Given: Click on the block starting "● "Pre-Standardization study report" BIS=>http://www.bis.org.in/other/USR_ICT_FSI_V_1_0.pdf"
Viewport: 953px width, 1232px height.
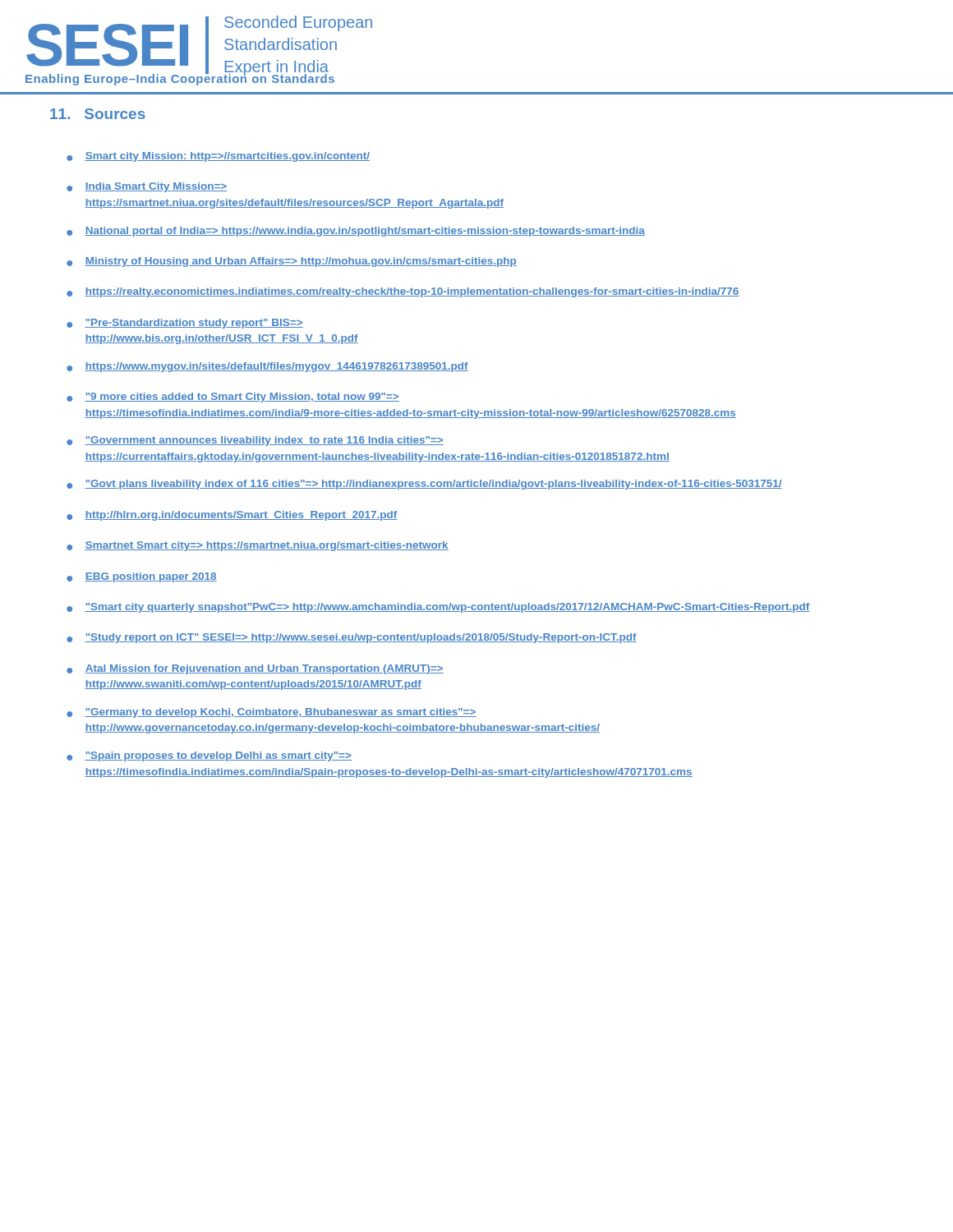Looking at the screenshot, I should click(x=212, y=330).
